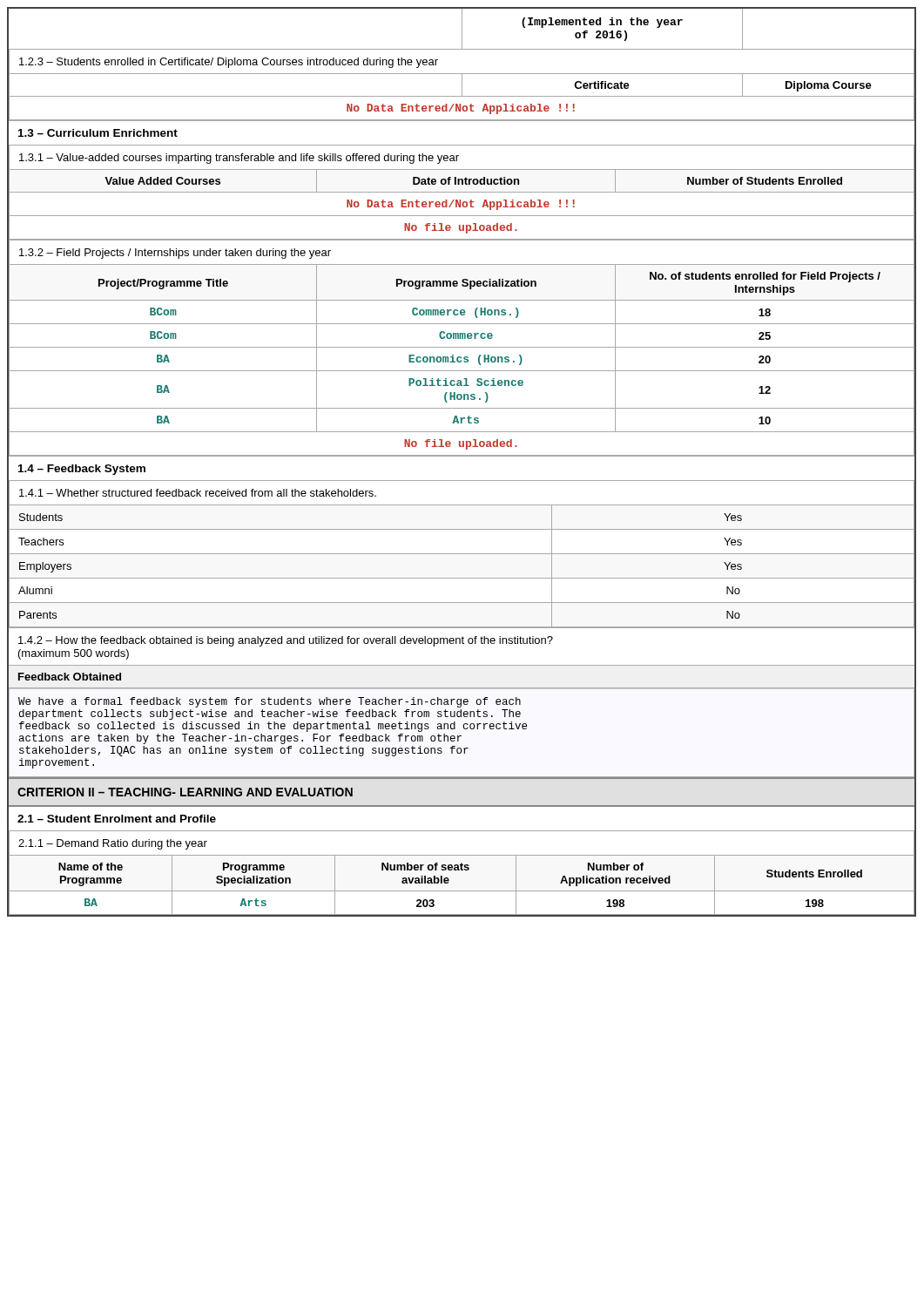Click on the block starting "2.3 – Students enrolled in Certificate/"

pyautogui.click(x=228, y=61)
